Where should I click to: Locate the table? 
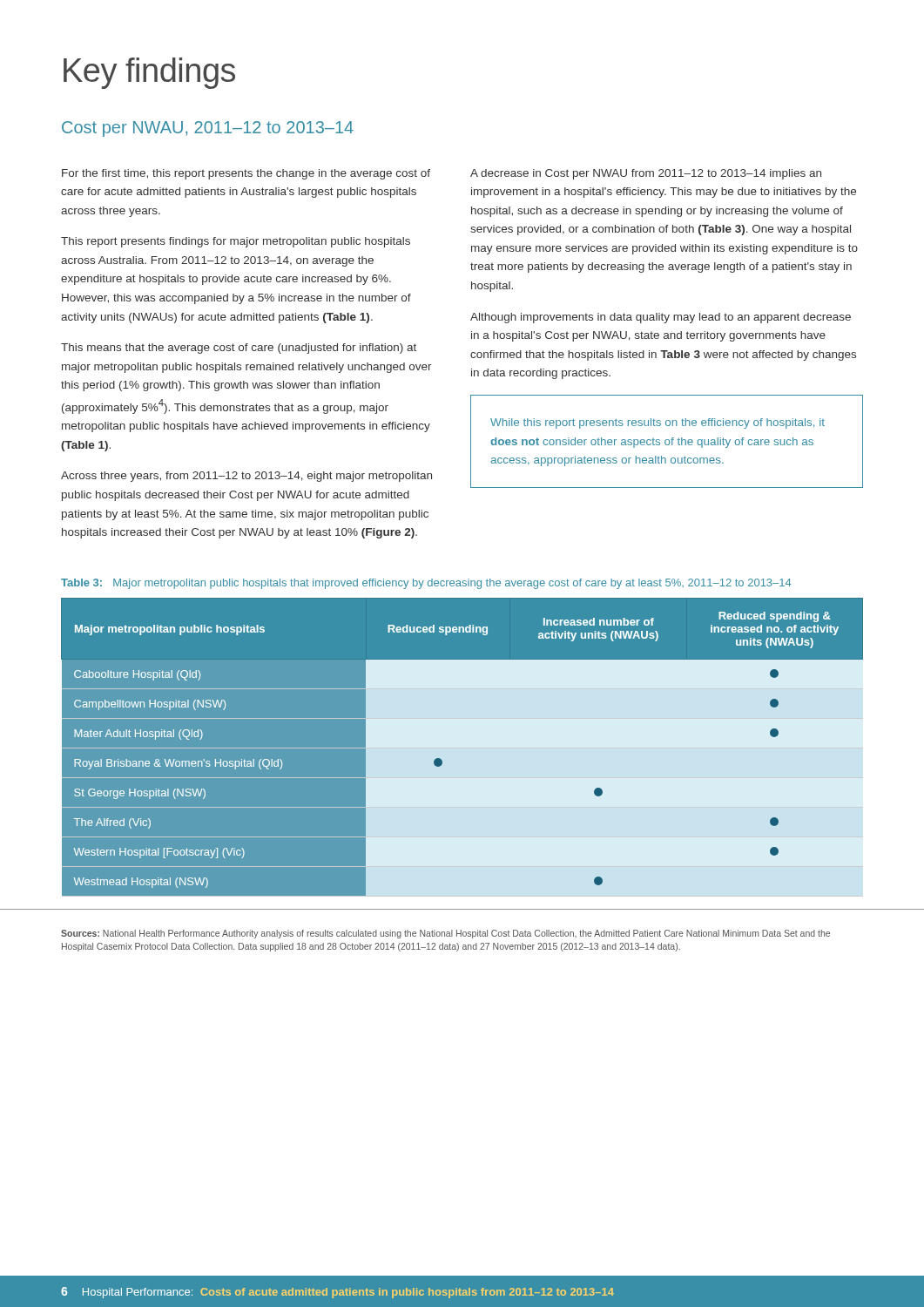click(462, 747)
